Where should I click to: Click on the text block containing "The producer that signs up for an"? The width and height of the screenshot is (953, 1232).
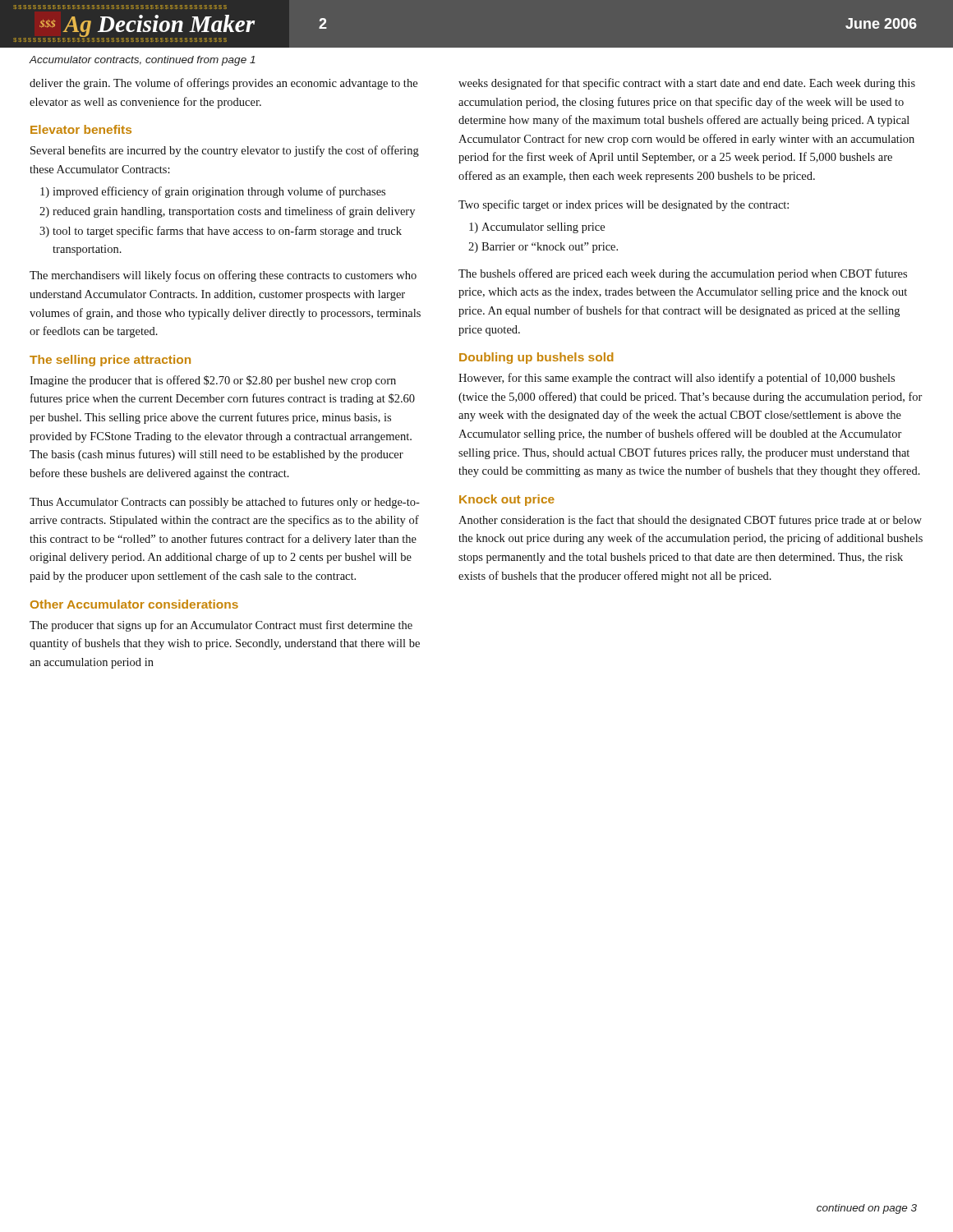(x=225, y=643)
